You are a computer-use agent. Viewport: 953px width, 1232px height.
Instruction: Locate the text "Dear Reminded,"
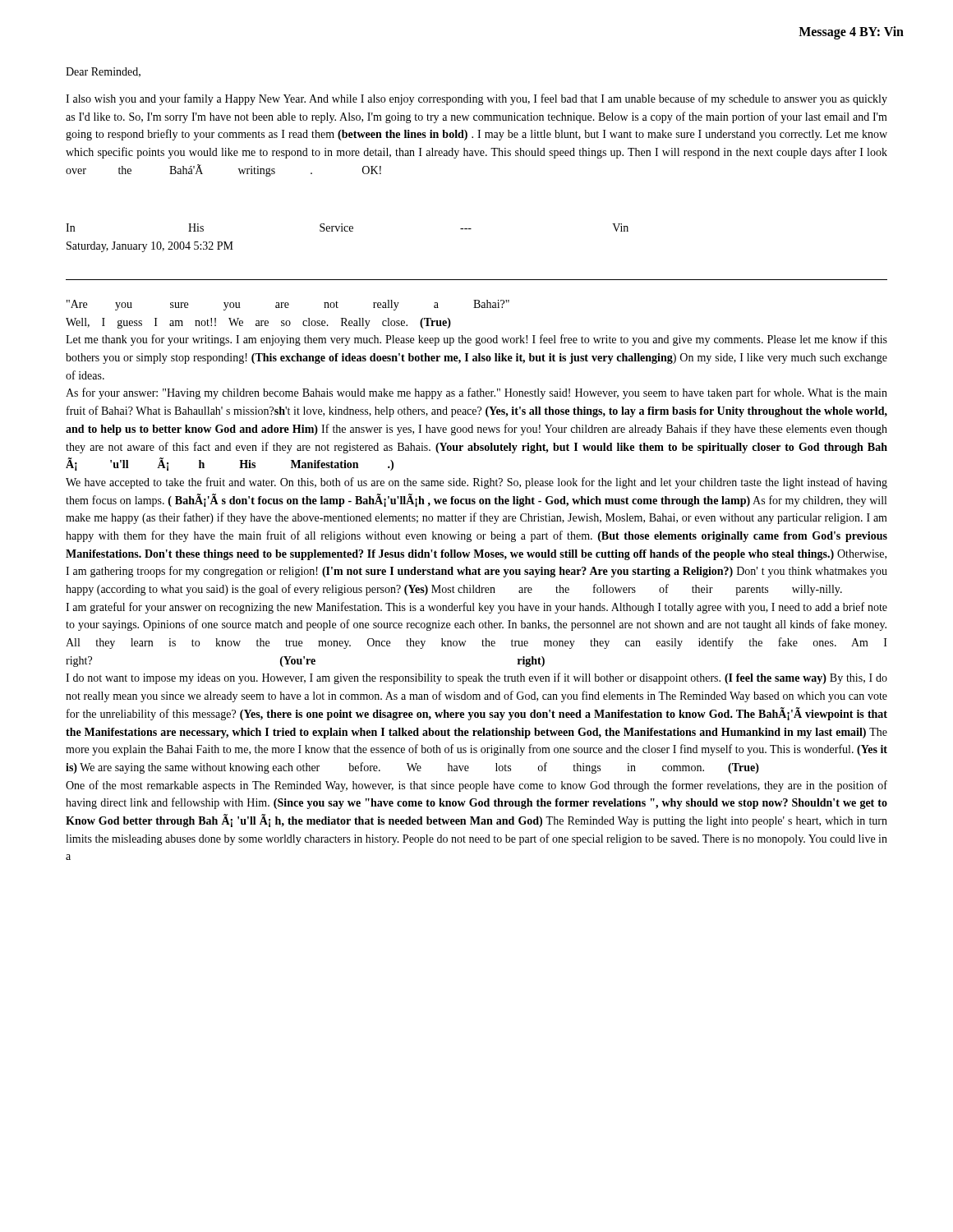pos(103,72)
